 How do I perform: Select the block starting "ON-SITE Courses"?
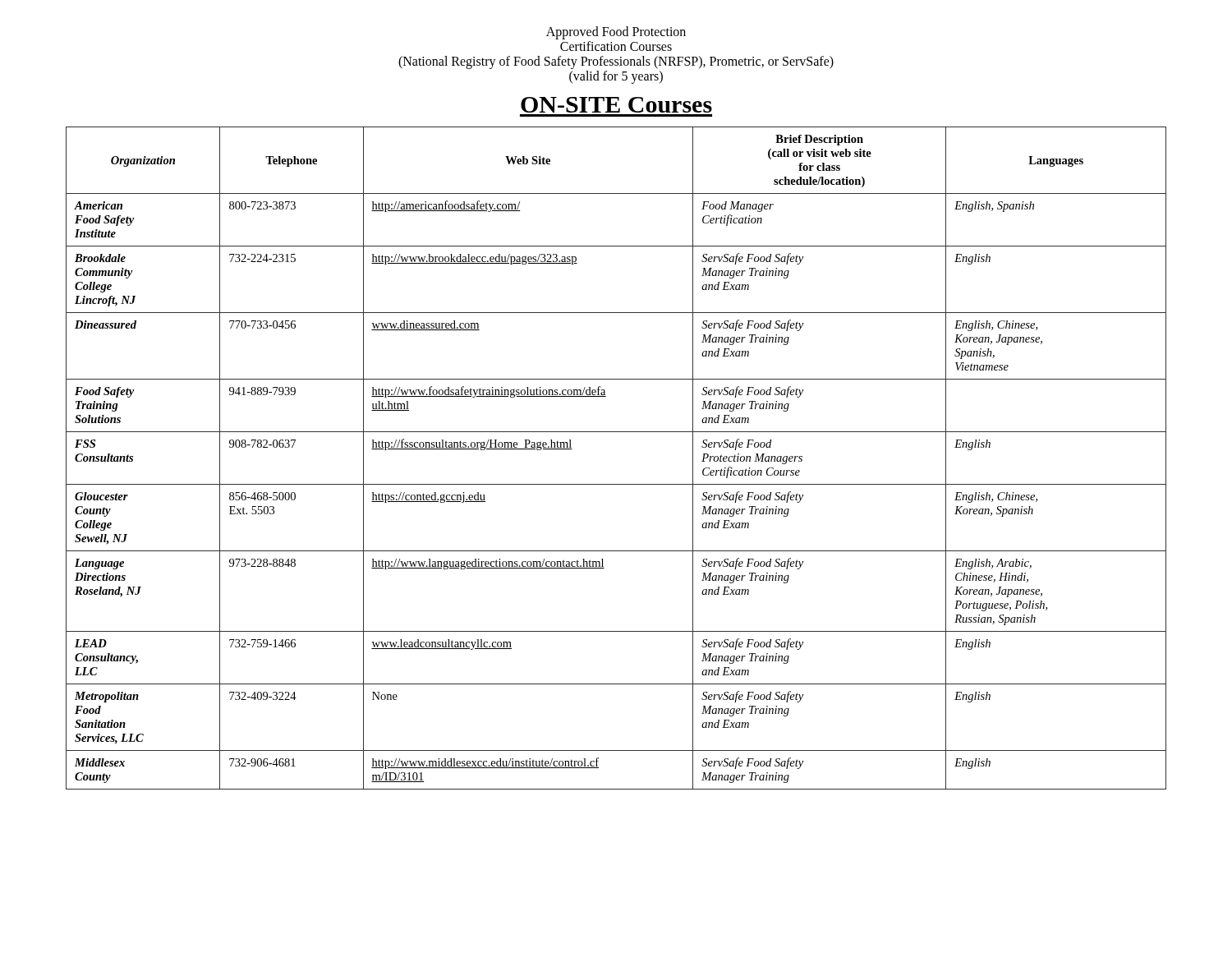coord(616,104)
